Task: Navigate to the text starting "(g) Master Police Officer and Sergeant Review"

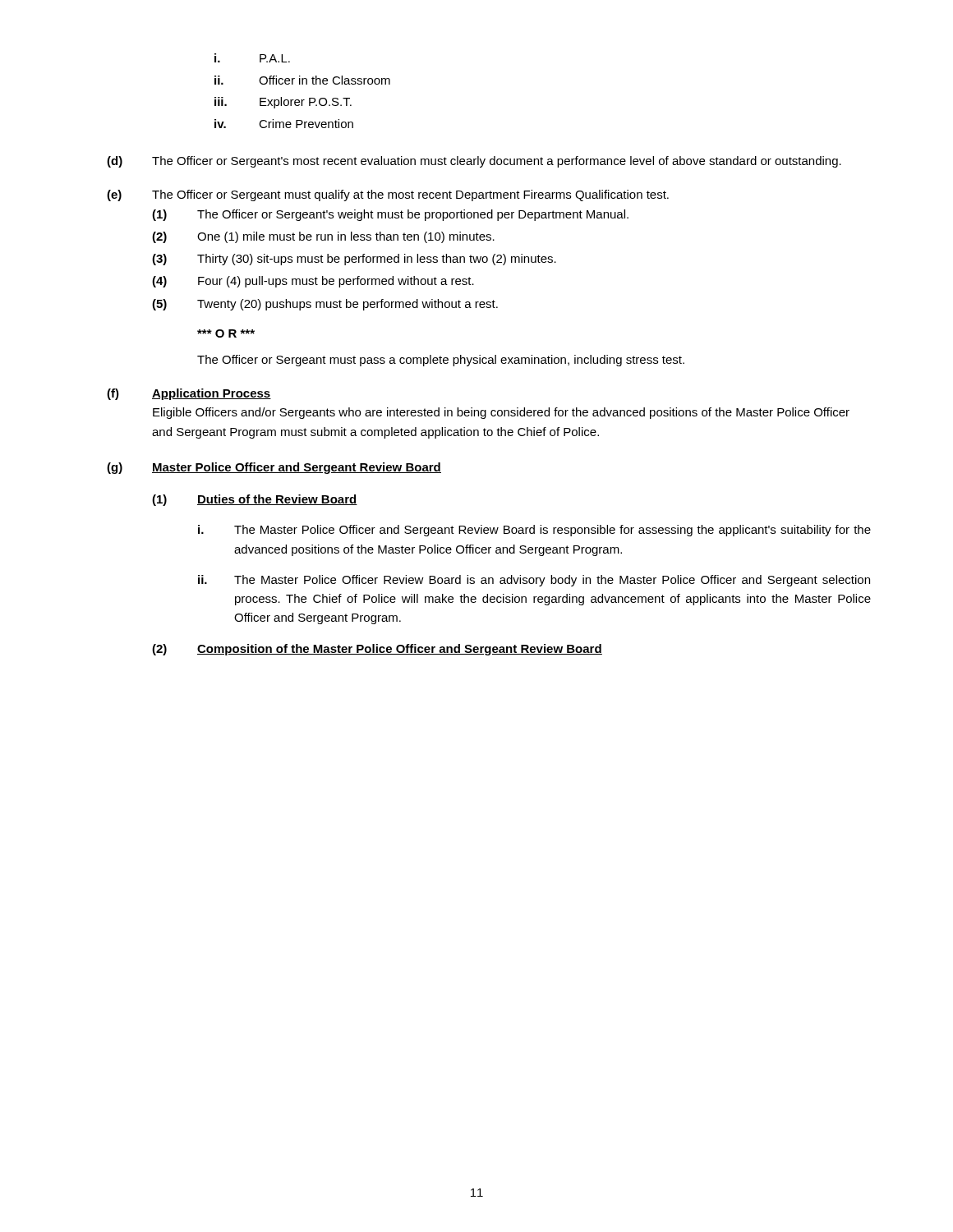Action: coord(274,468)
